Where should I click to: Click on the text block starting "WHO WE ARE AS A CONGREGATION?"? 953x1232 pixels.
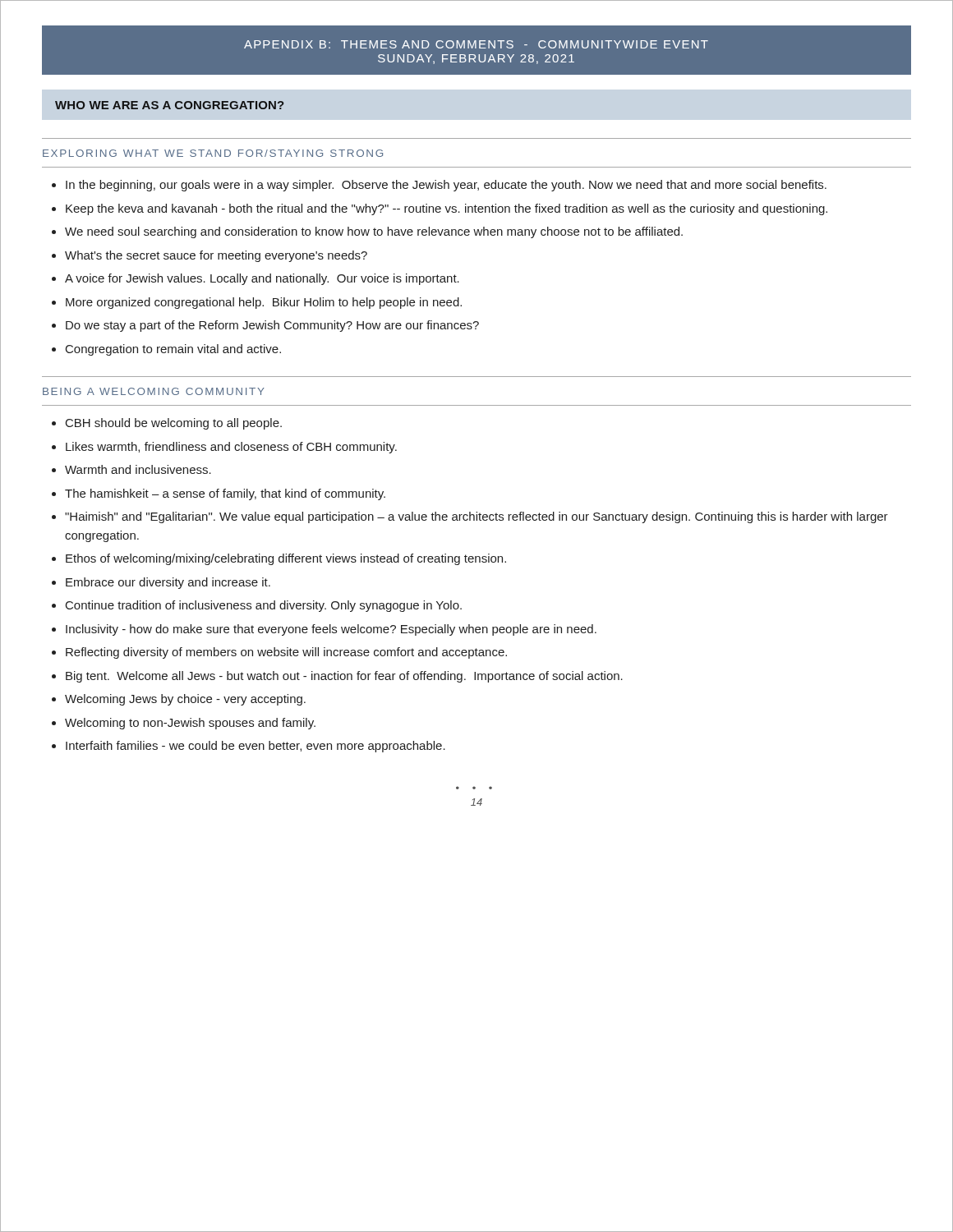[x=170, y=105]
